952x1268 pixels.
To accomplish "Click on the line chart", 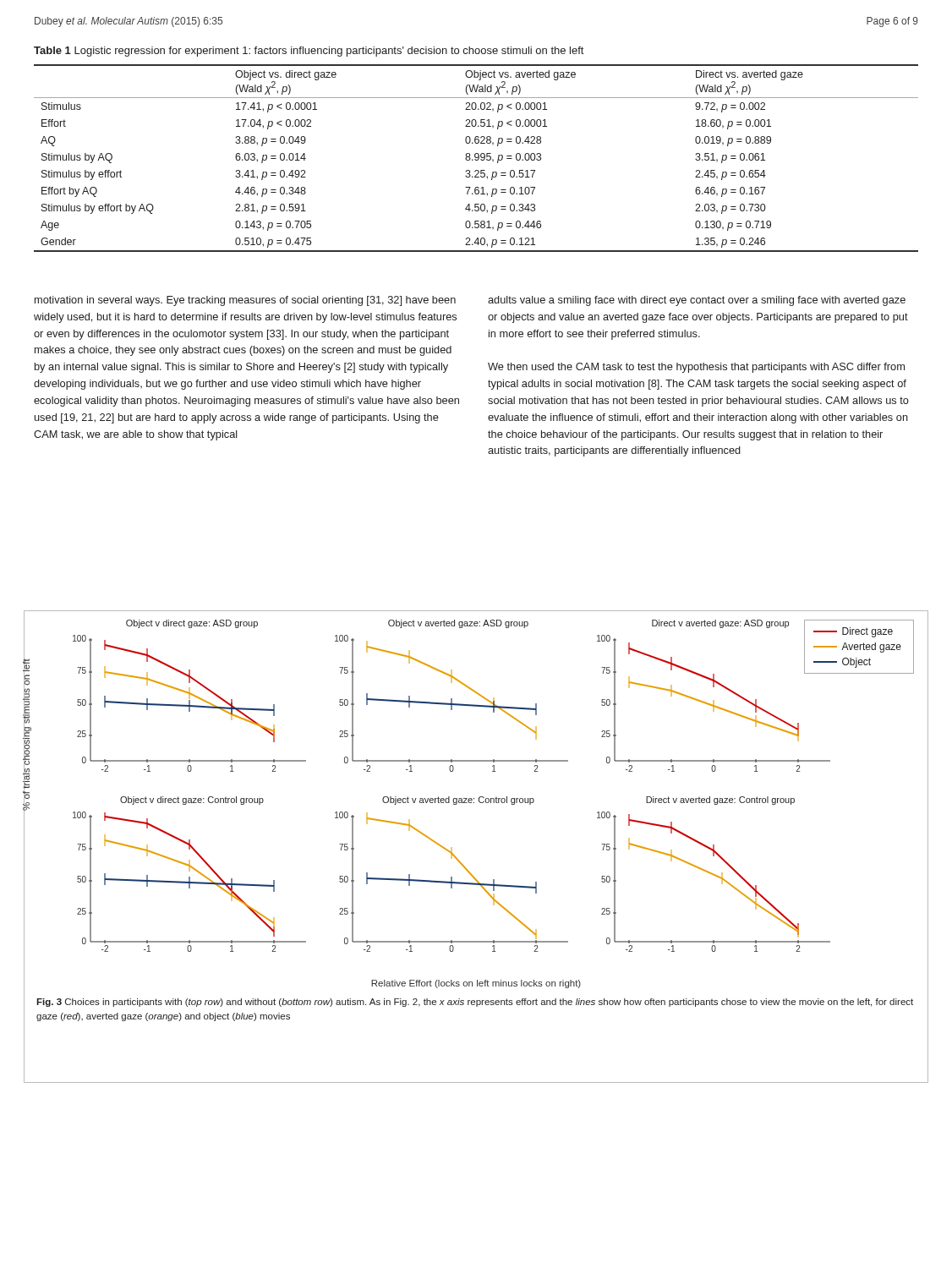I will [476, 847].
